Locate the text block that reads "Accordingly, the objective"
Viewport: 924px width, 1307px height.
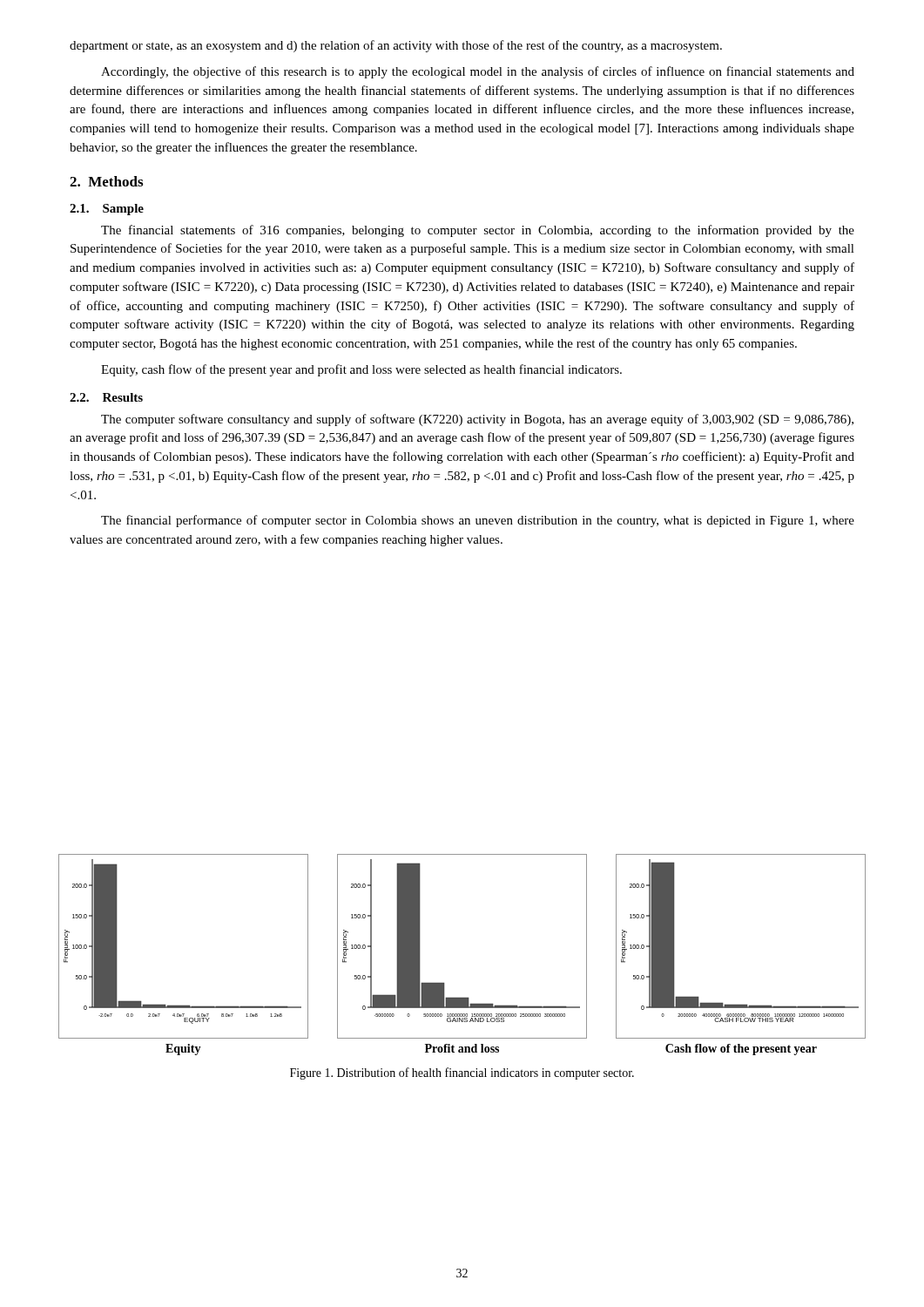point(462,110)
